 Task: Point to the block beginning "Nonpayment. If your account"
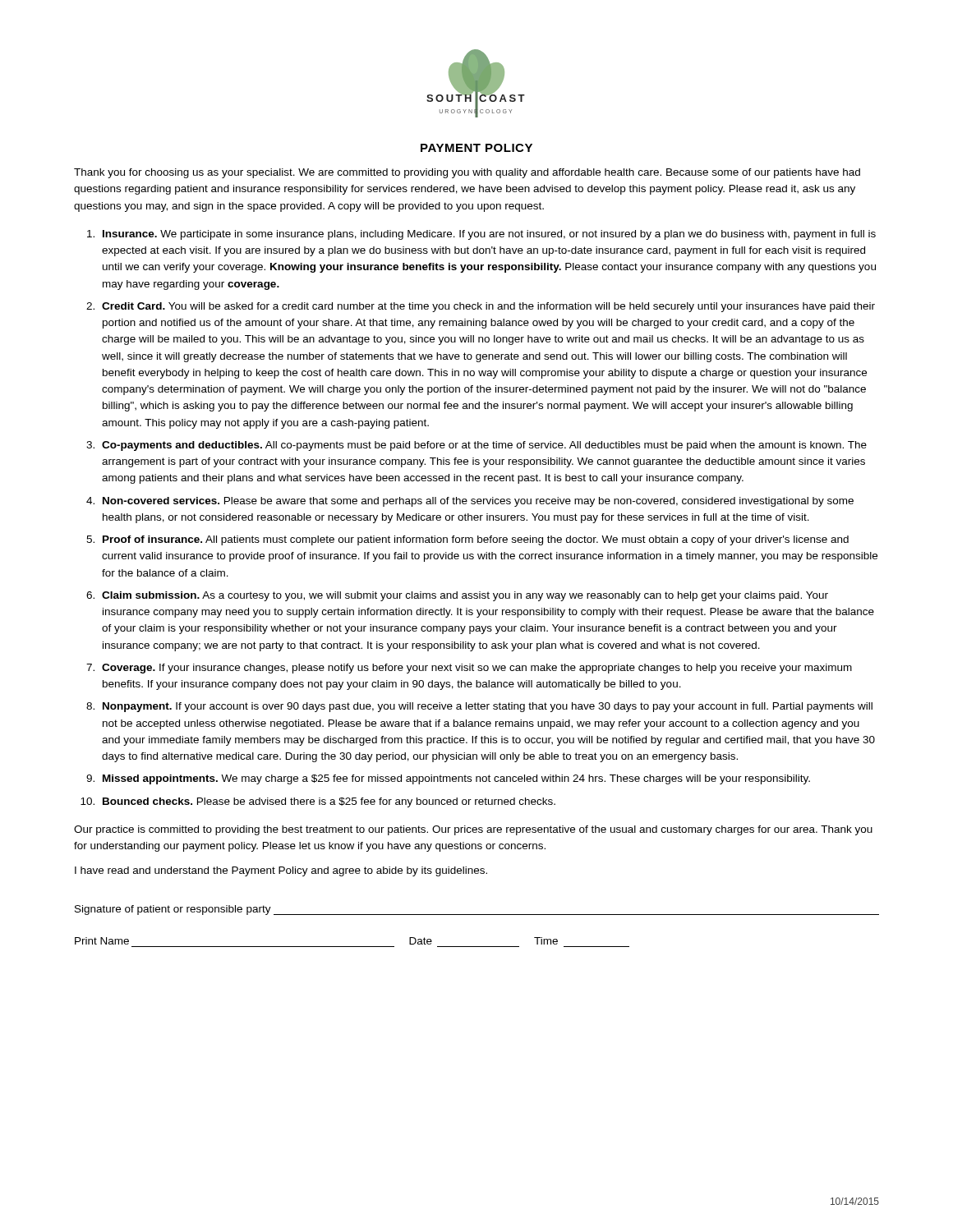488,731
